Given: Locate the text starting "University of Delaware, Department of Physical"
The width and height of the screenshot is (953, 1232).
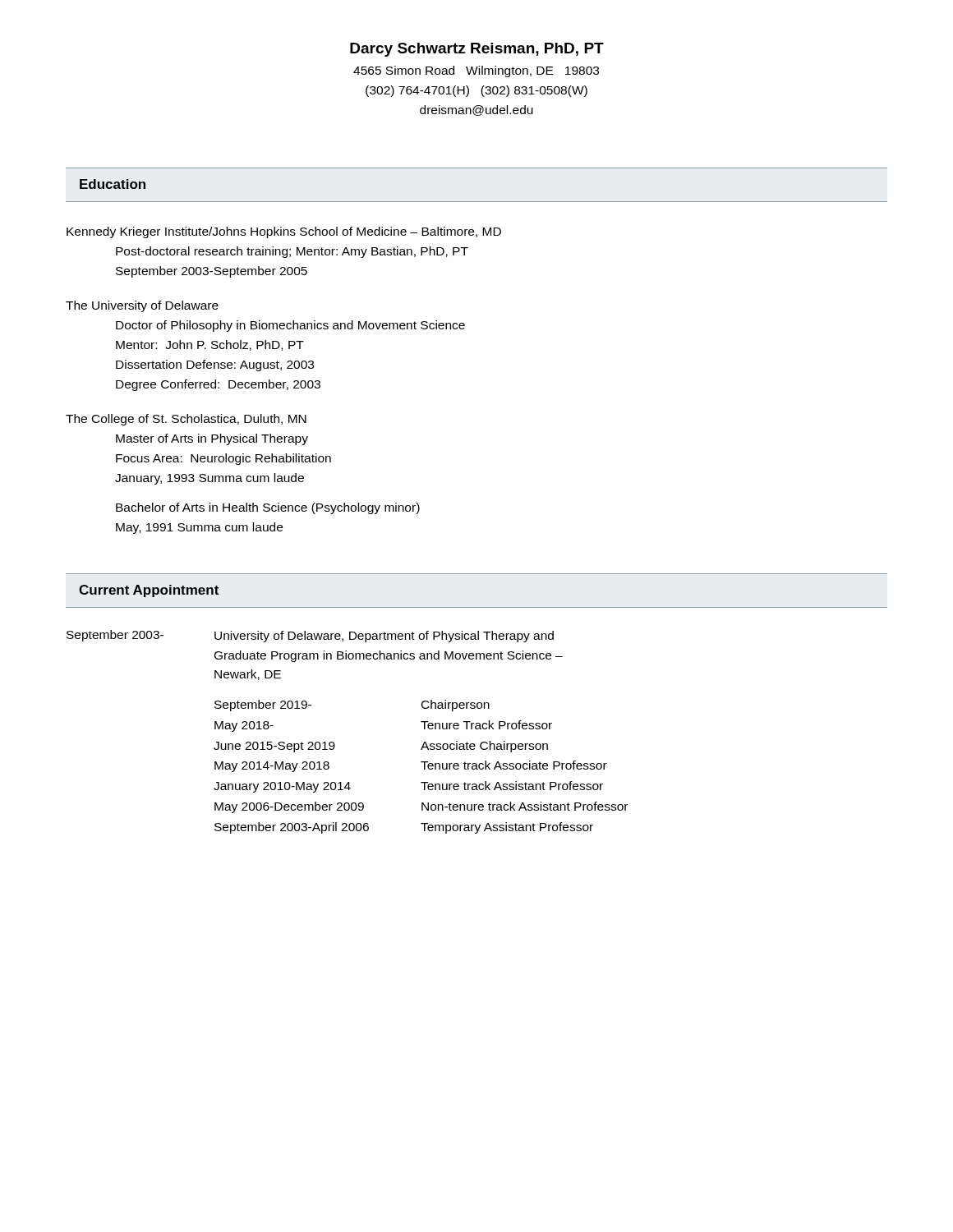Looking at the screenshot, I should pyautogui.click(x=388, y=655).
